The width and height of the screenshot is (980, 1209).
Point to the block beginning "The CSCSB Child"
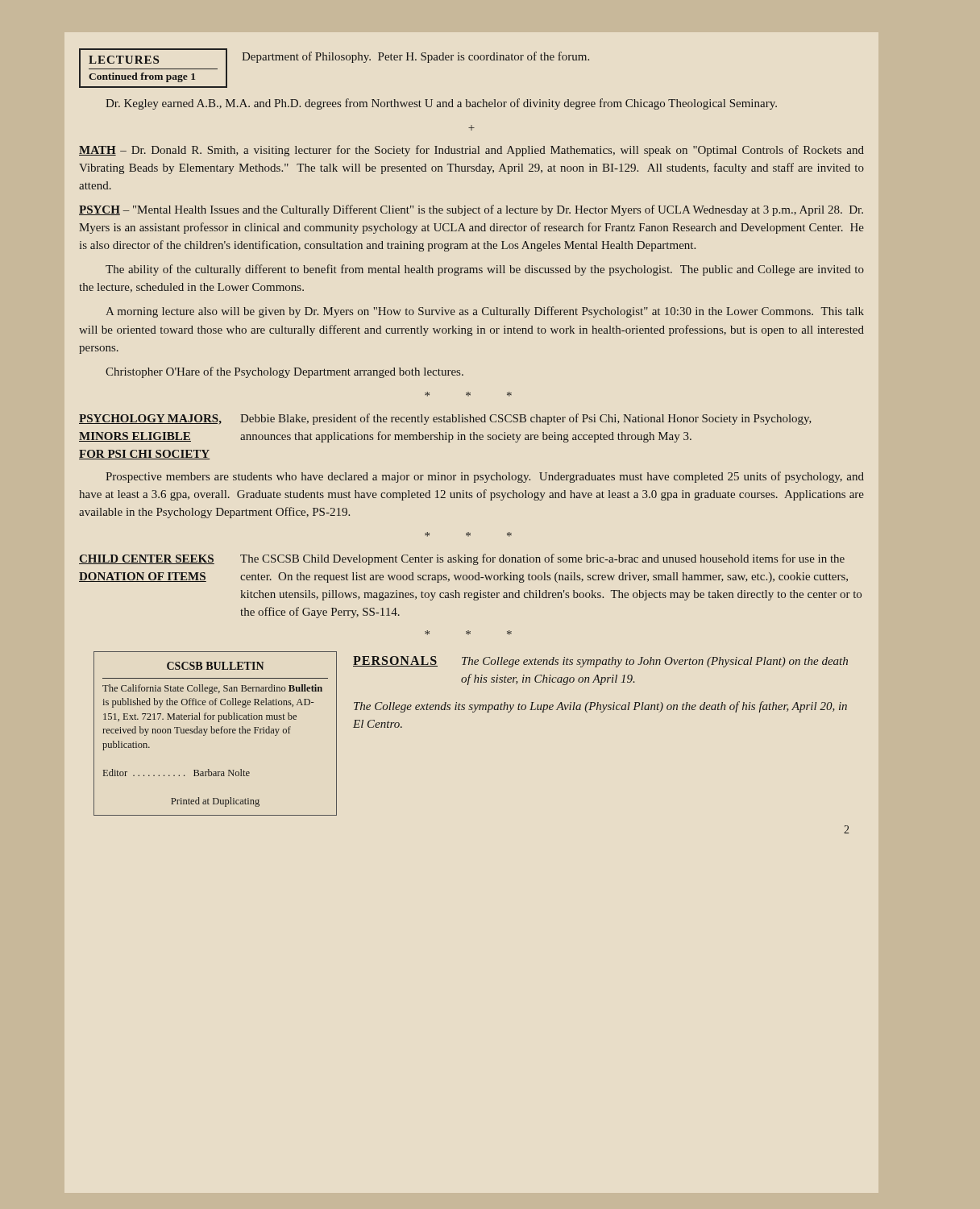pos(551,585)
